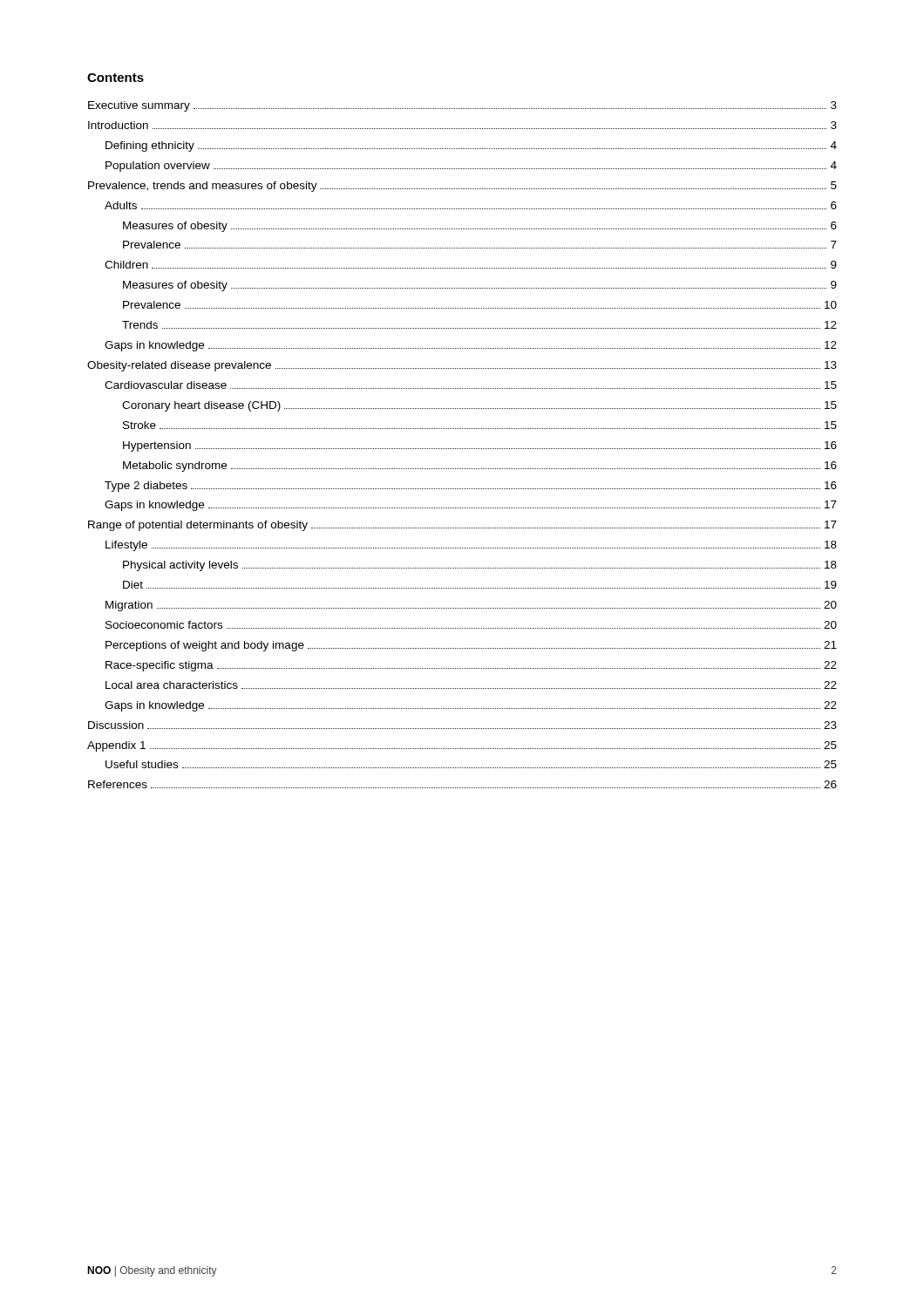Where does it say "Stroke 15"?
The image size is (924, 1308).
tap(479, 426)
